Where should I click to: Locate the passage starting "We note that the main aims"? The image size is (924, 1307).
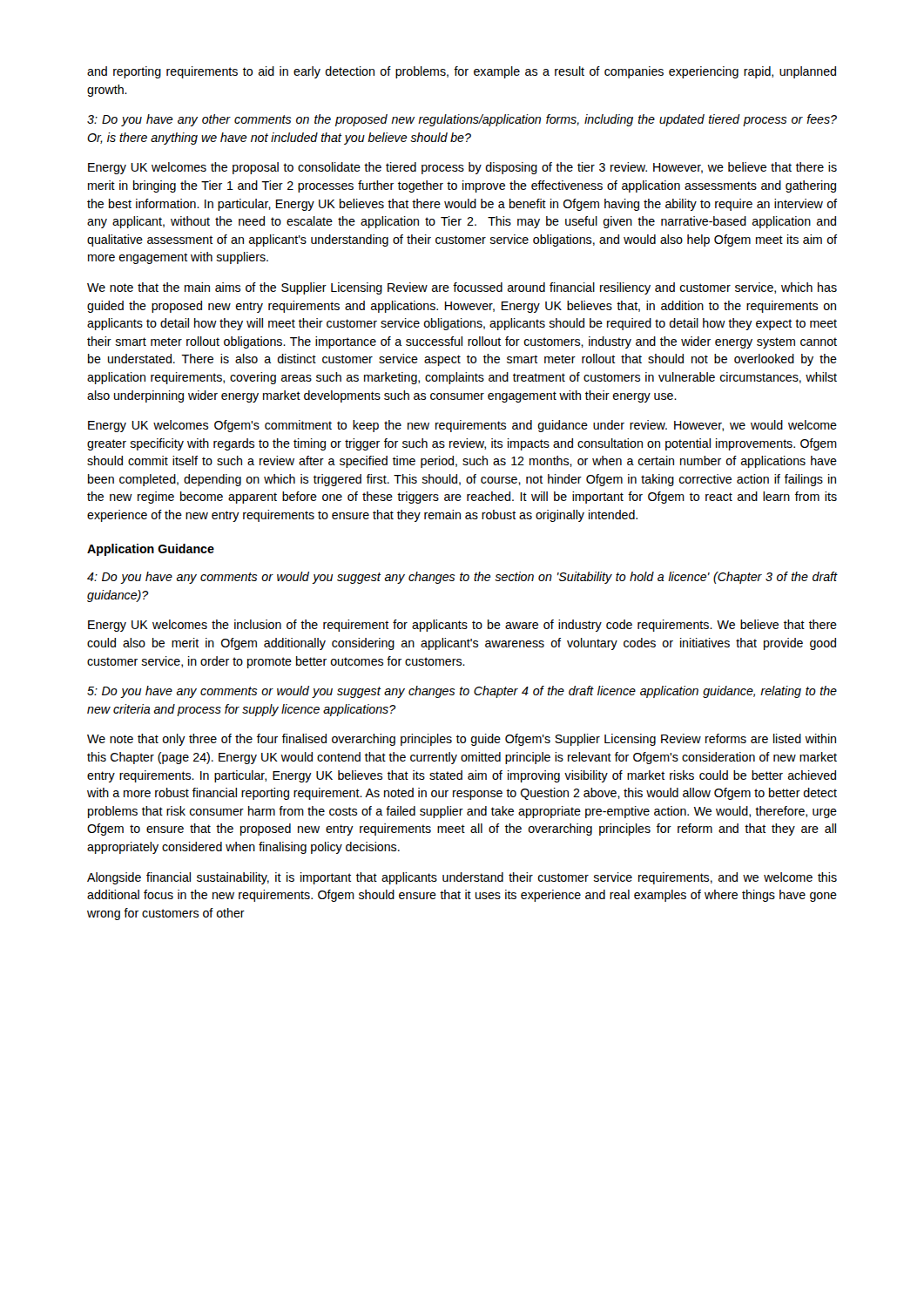pyautogui.click(x=462, y=342)
